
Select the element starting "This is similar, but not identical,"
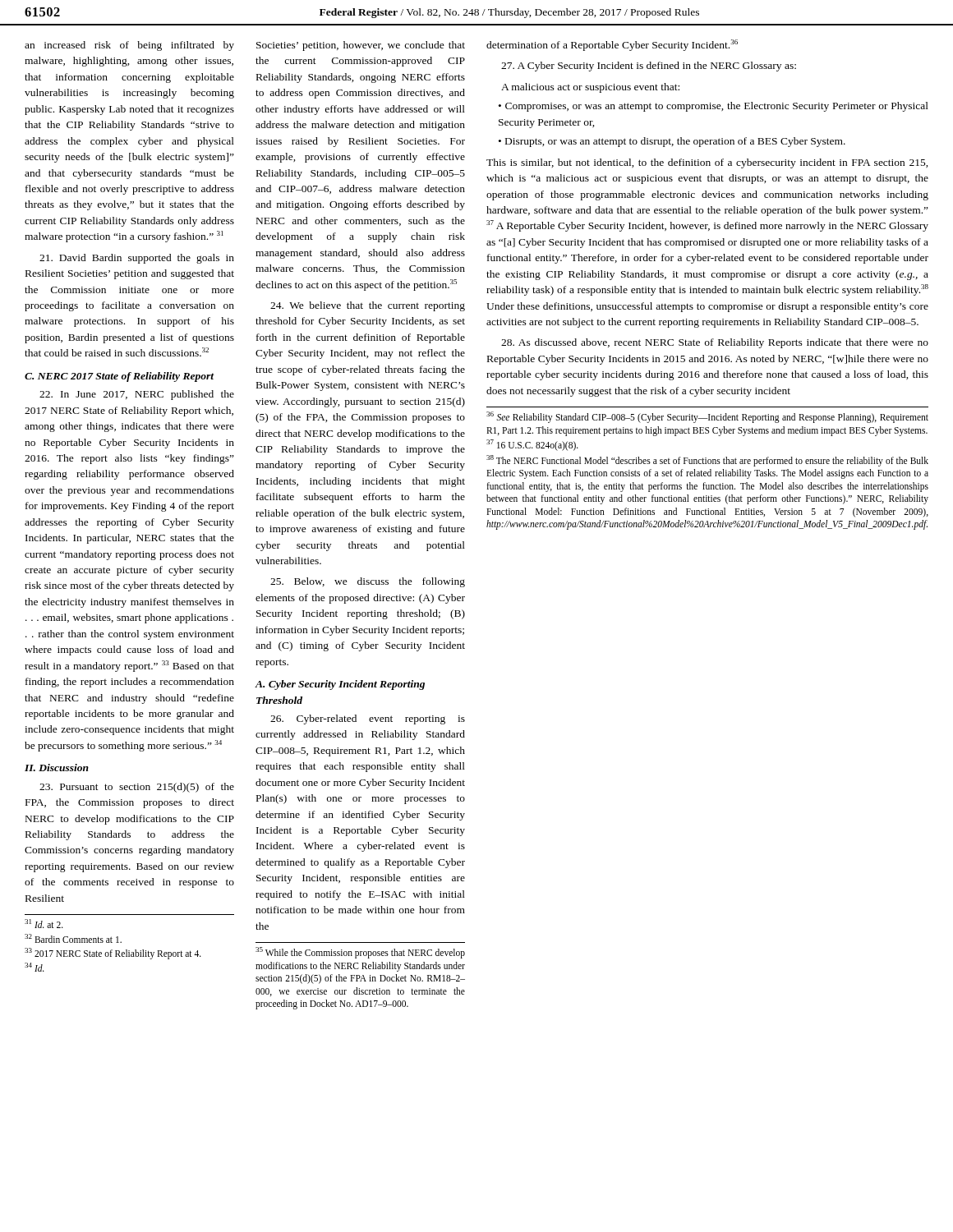pyautogui.click(x=707, y=242)
